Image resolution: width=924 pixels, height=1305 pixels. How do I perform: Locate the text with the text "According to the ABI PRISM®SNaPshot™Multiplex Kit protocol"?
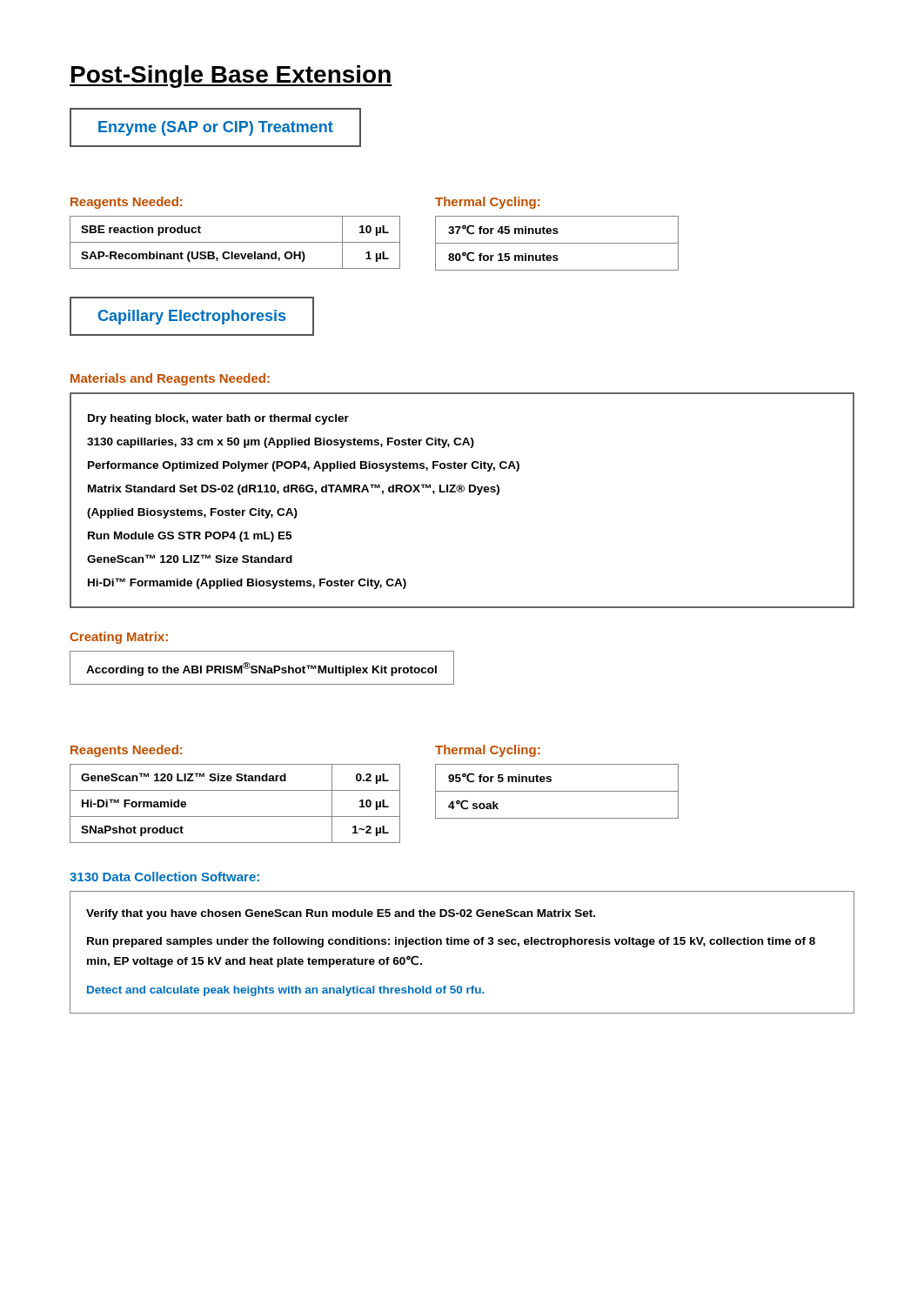pos(262,668)
